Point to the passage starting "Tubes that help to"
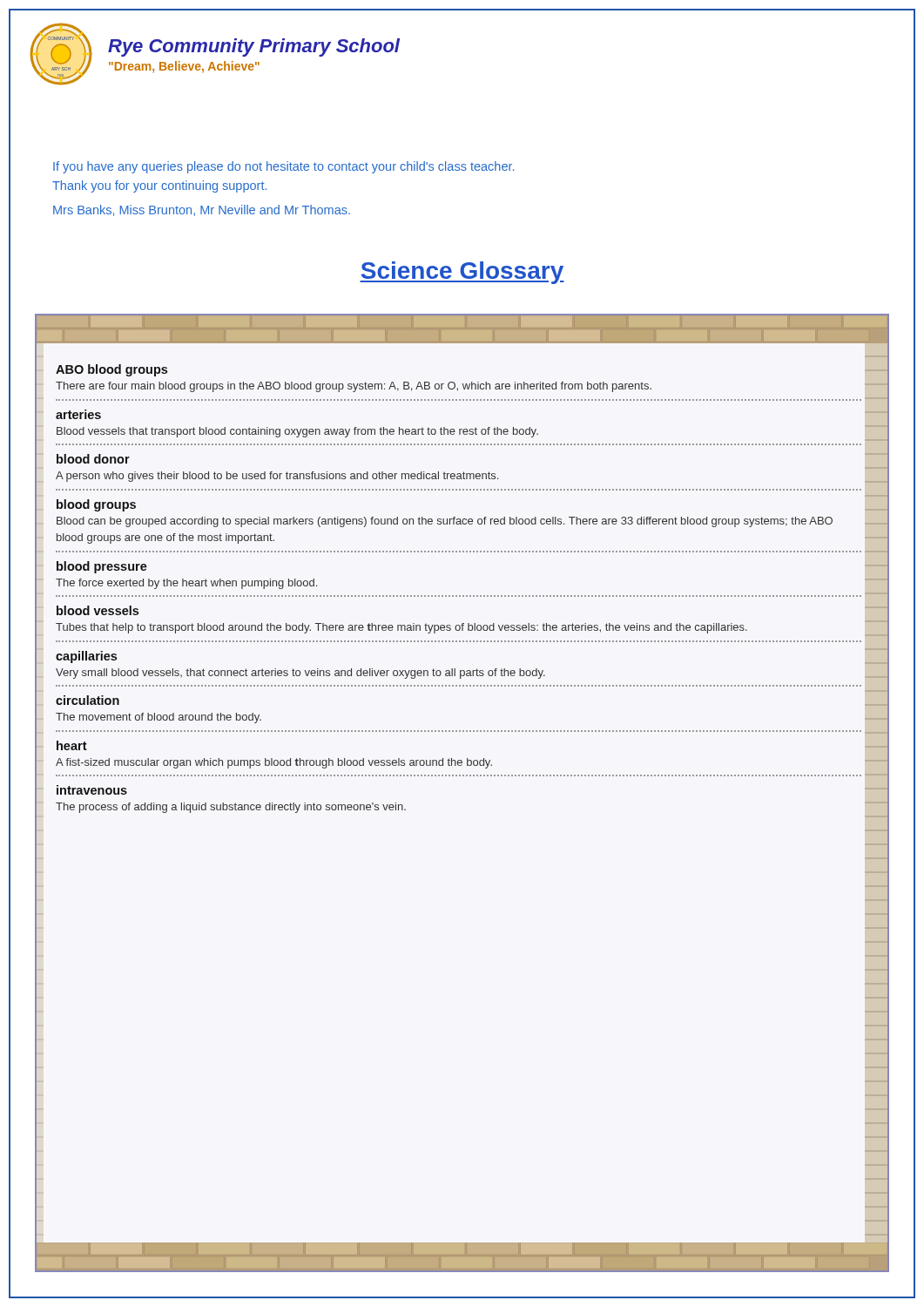Screen dimensions: 1307x924 click(x=402, y=627)
